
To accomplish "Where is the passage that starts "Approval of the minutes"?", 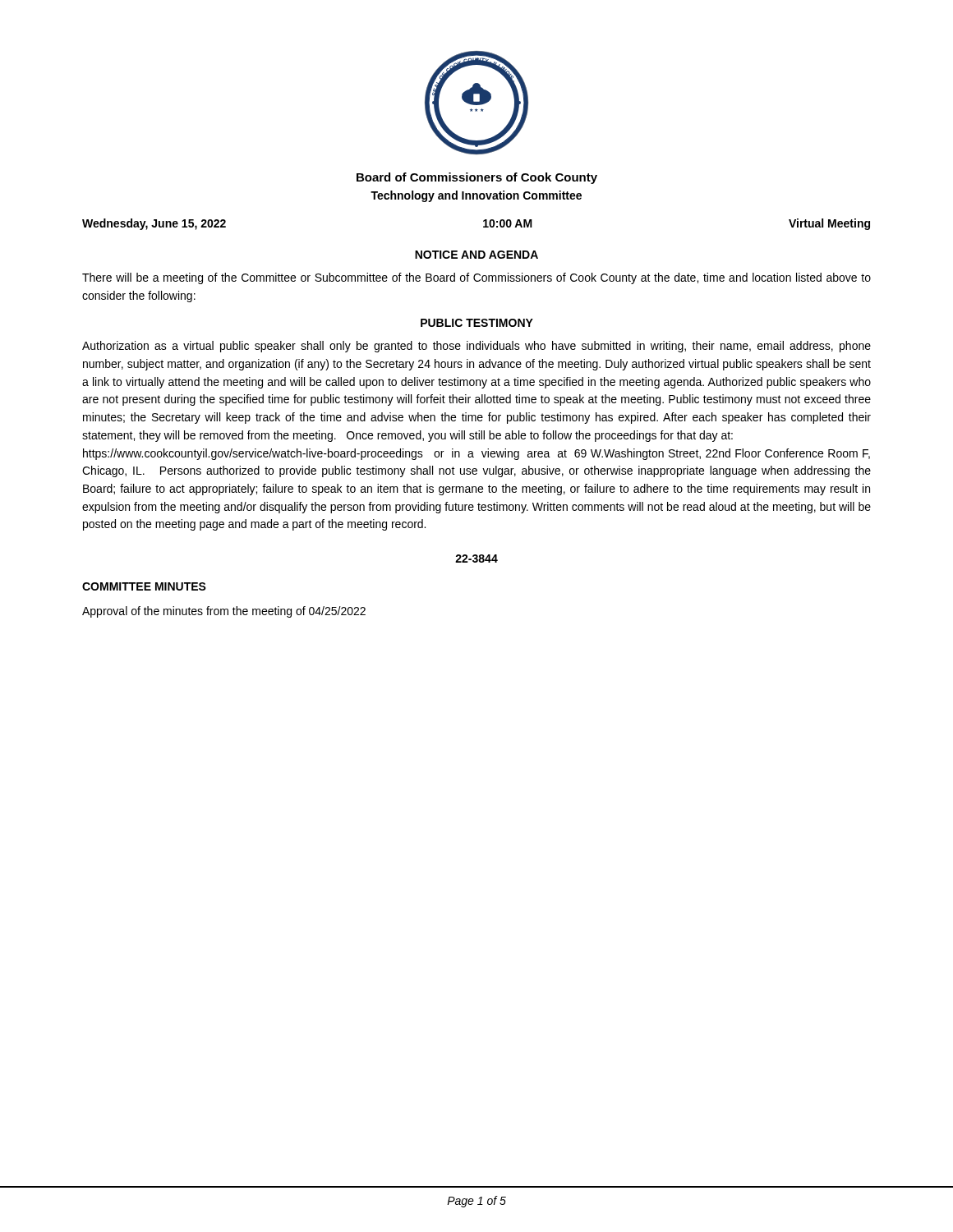I will tap(224, 611).
